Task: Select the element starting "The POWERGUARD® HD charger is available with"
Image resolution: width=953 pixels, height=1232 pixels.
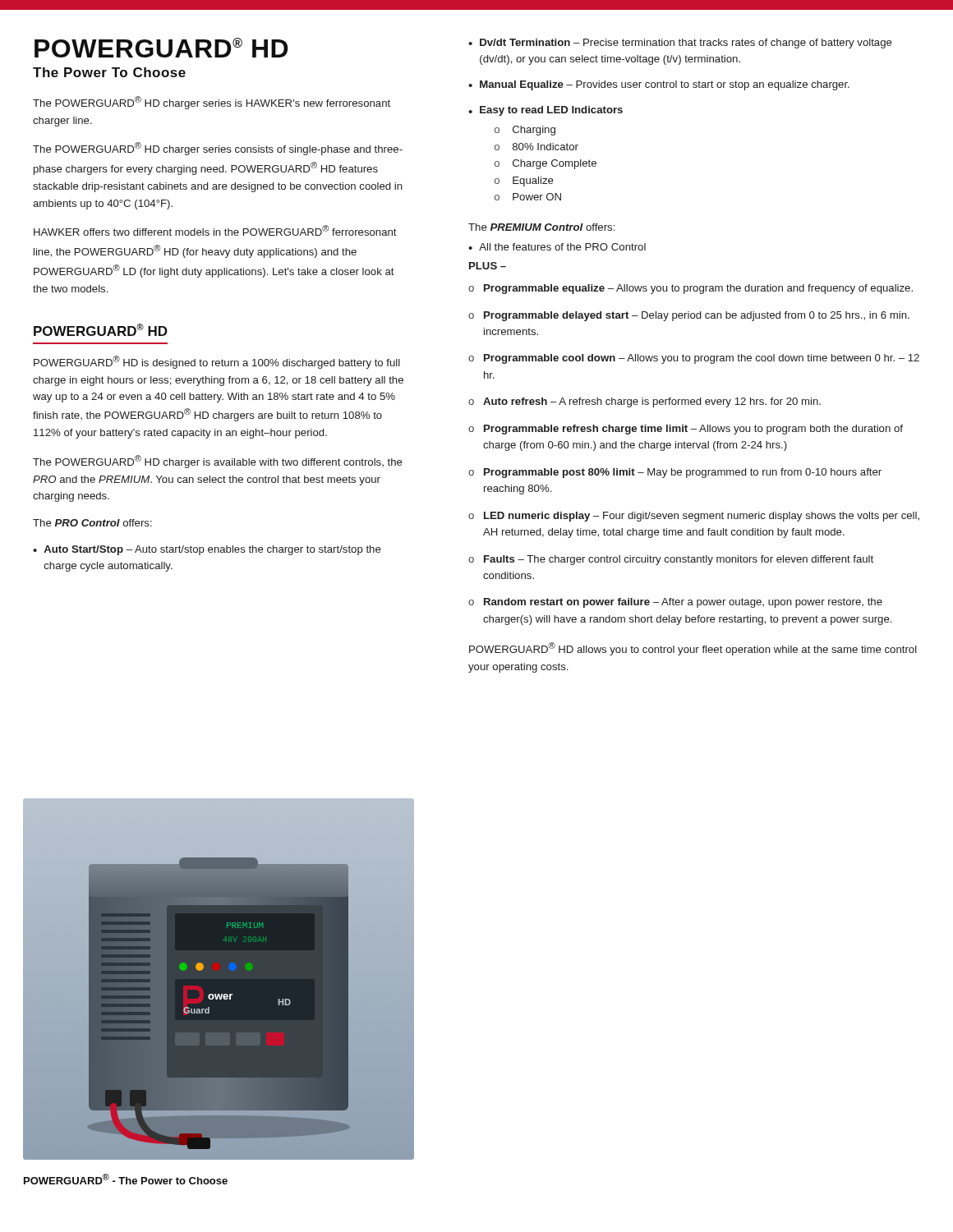Action: pyautogui.click(x=218, y=478)
